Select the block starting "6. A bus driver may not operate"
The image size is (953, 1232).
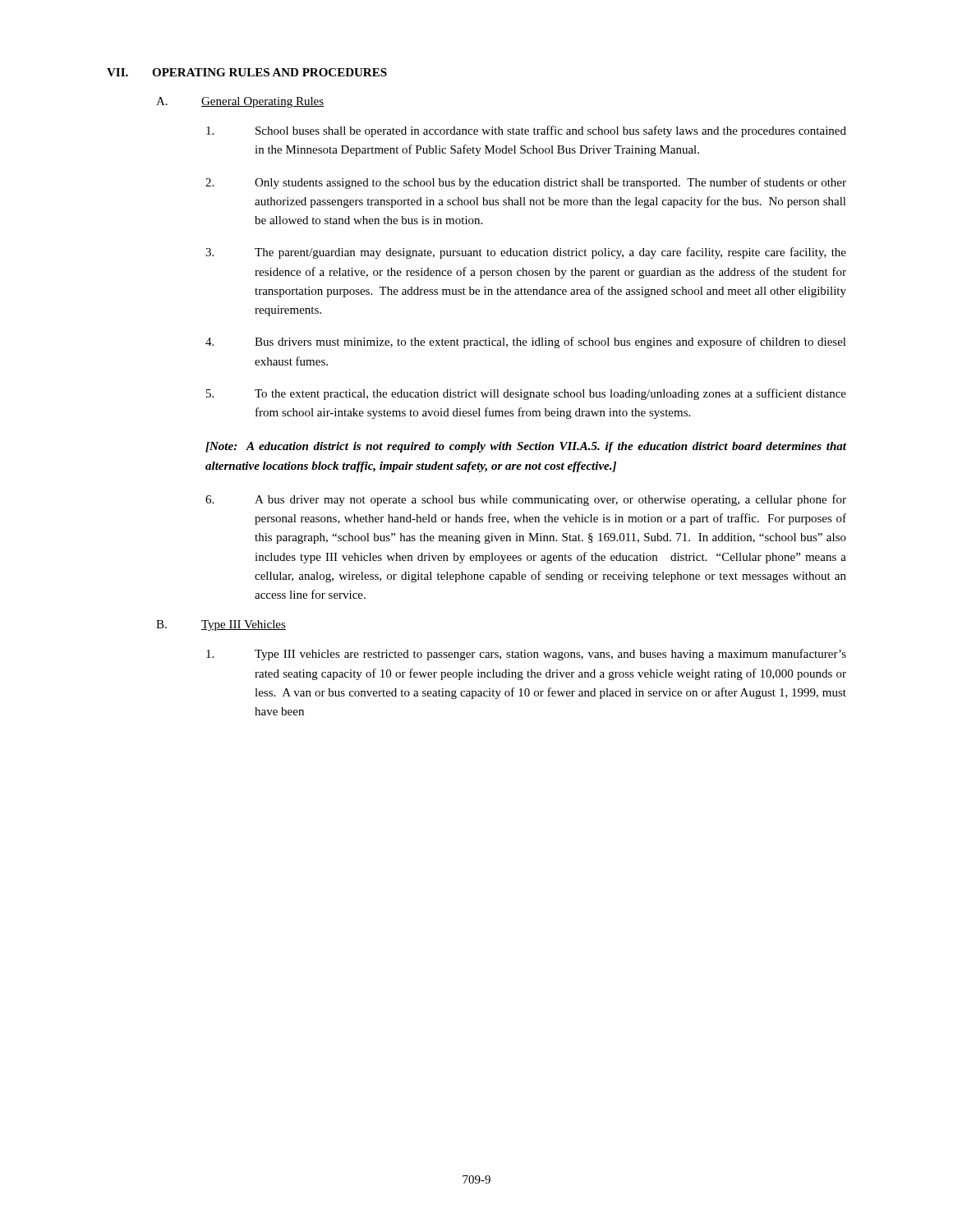[x=526, y=547]
